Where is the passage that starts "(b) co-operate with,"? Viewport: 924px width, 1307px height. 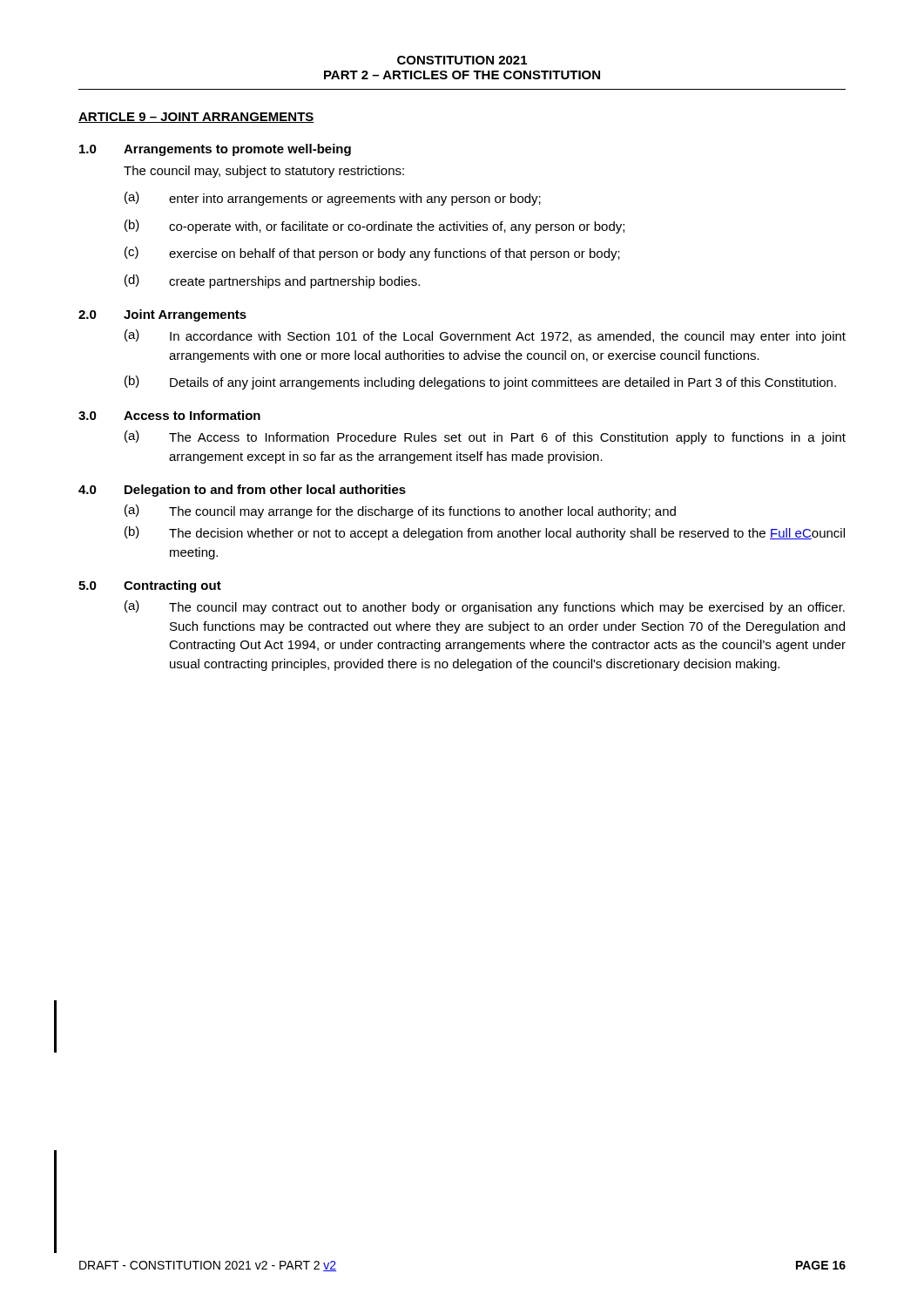pyautogui.click(x=375, y=226)
